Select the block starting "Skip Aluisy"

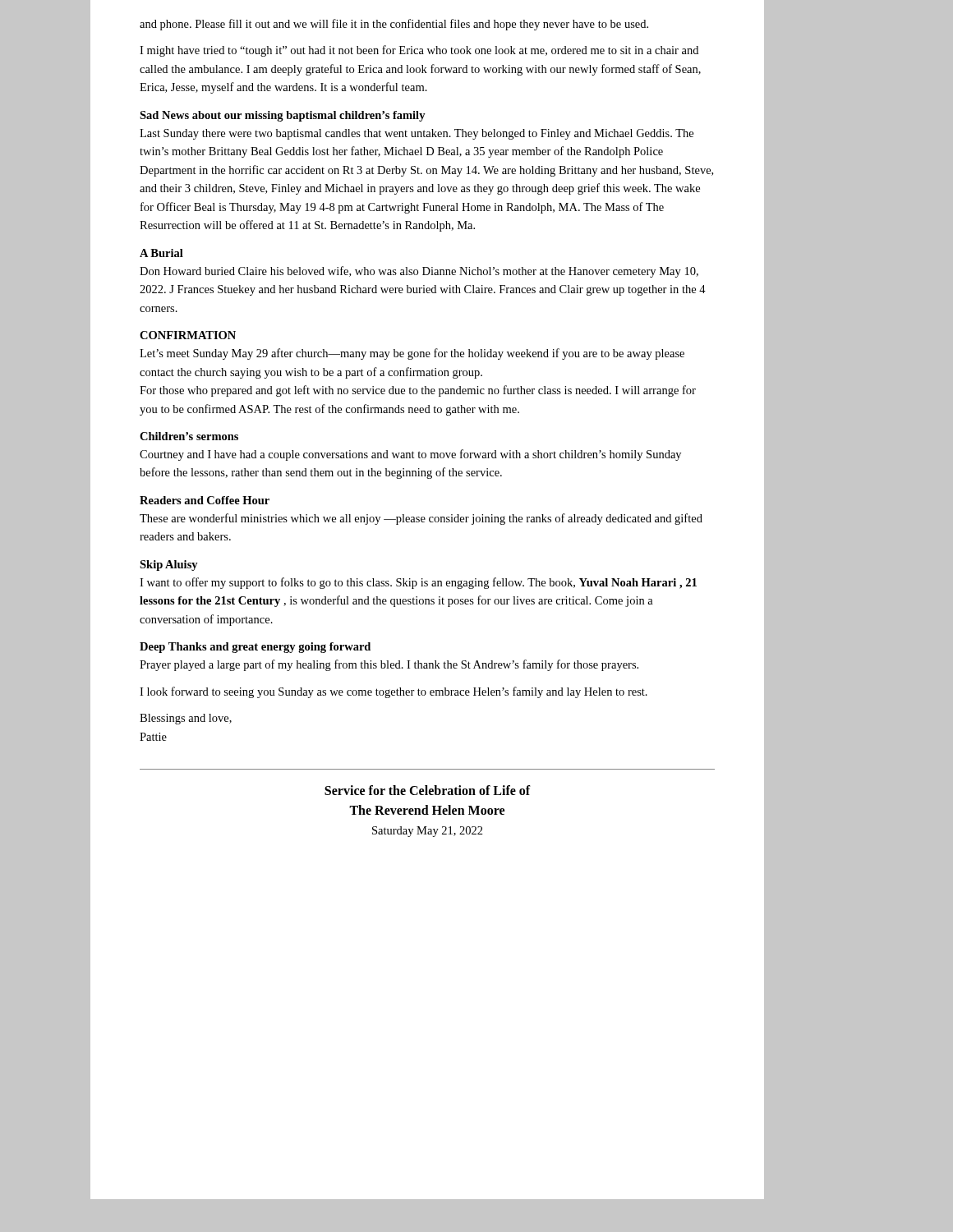[x=169, y=564]
